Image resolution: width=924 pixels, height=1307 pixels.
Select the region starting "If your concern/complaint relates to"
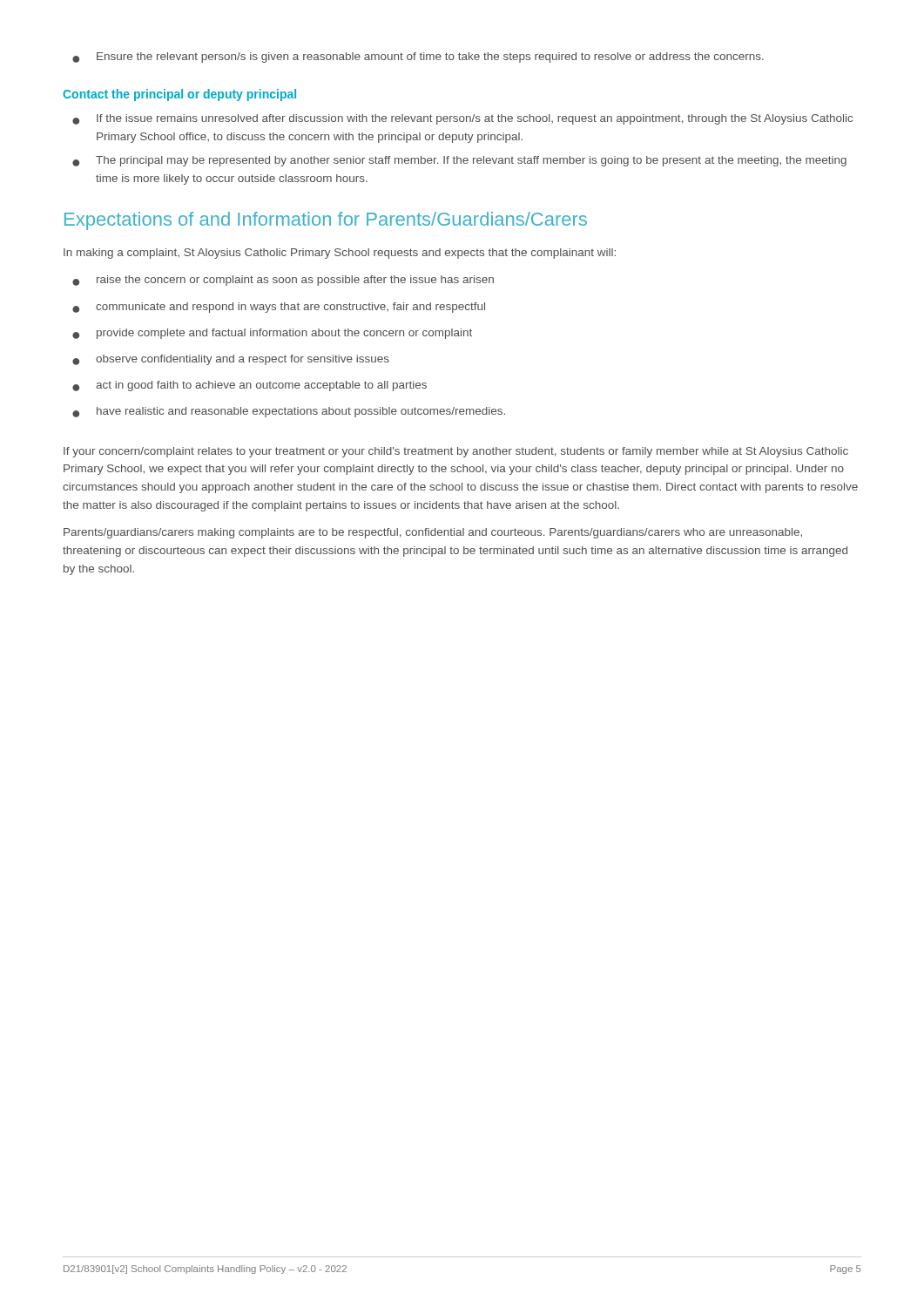460,478
